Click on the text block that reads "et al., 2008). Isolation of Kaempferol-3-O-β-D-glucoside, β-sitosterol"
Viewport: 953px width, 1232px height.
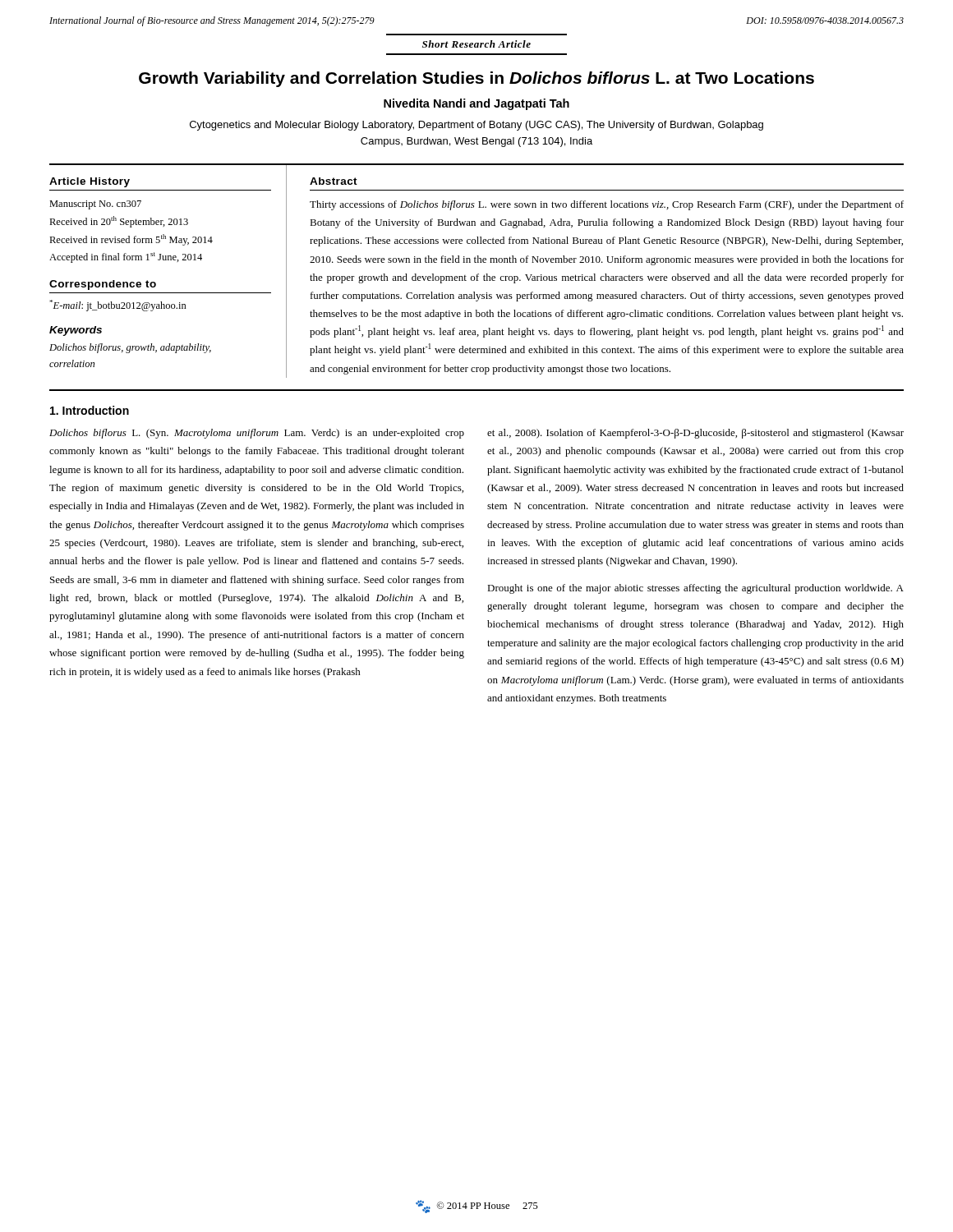tap(695, 497)
